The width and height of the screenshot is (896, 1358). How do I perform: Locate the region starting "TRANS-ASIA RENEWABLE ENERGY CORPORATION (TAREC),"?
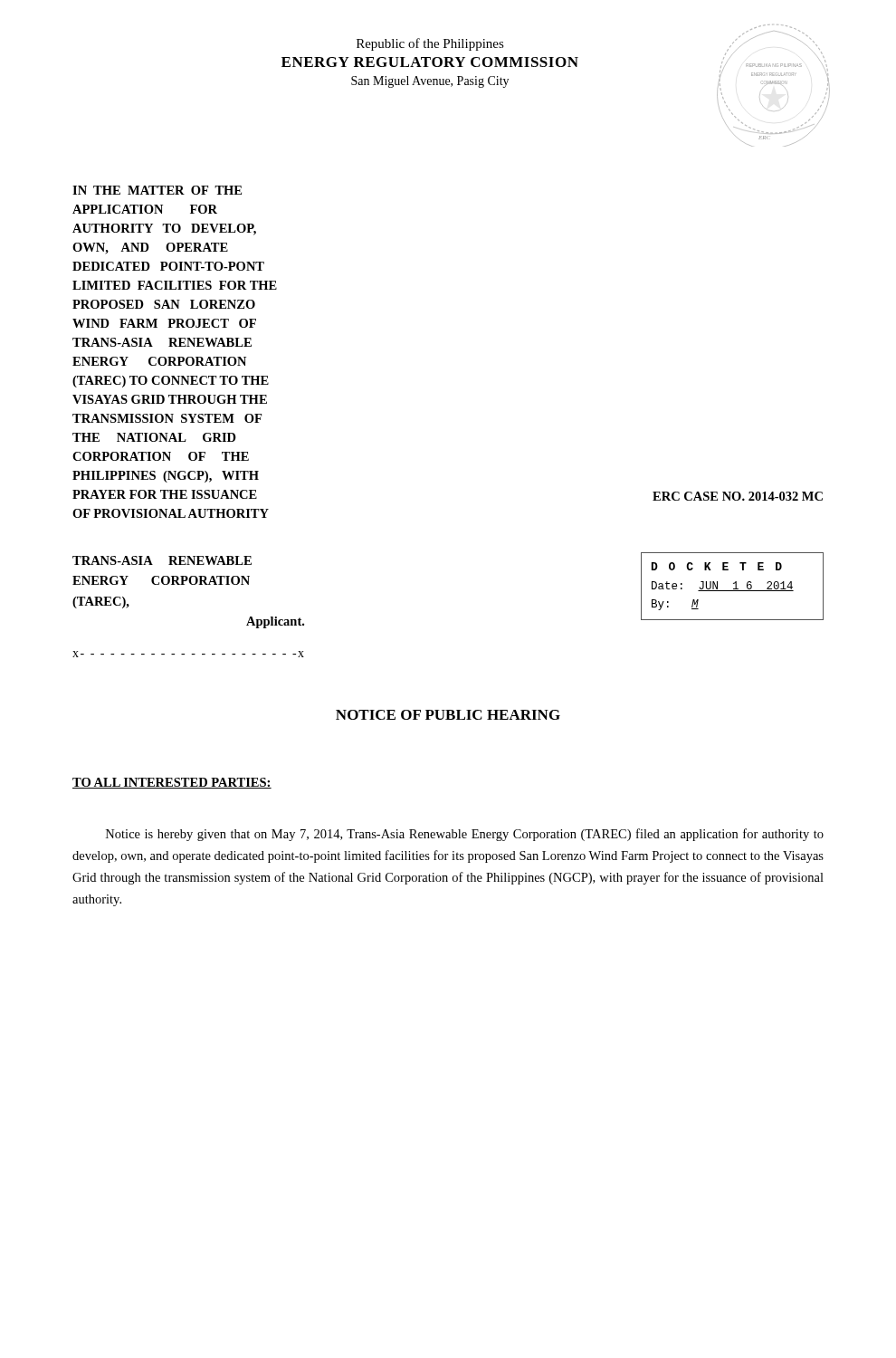(162, 581)
